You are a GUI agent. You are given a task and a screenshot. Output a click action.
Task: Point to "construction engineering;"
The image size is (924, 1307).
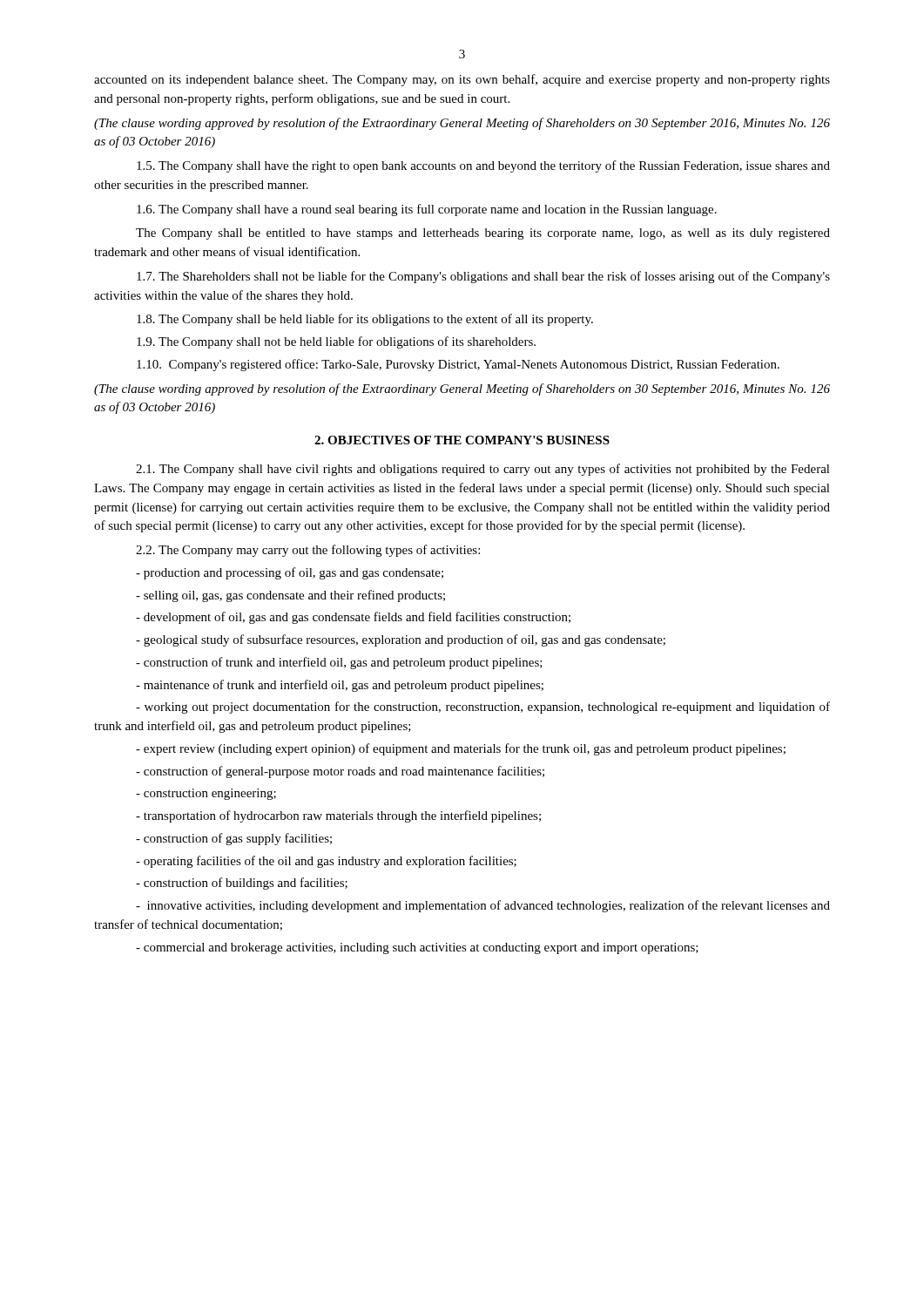coord(206,794)
